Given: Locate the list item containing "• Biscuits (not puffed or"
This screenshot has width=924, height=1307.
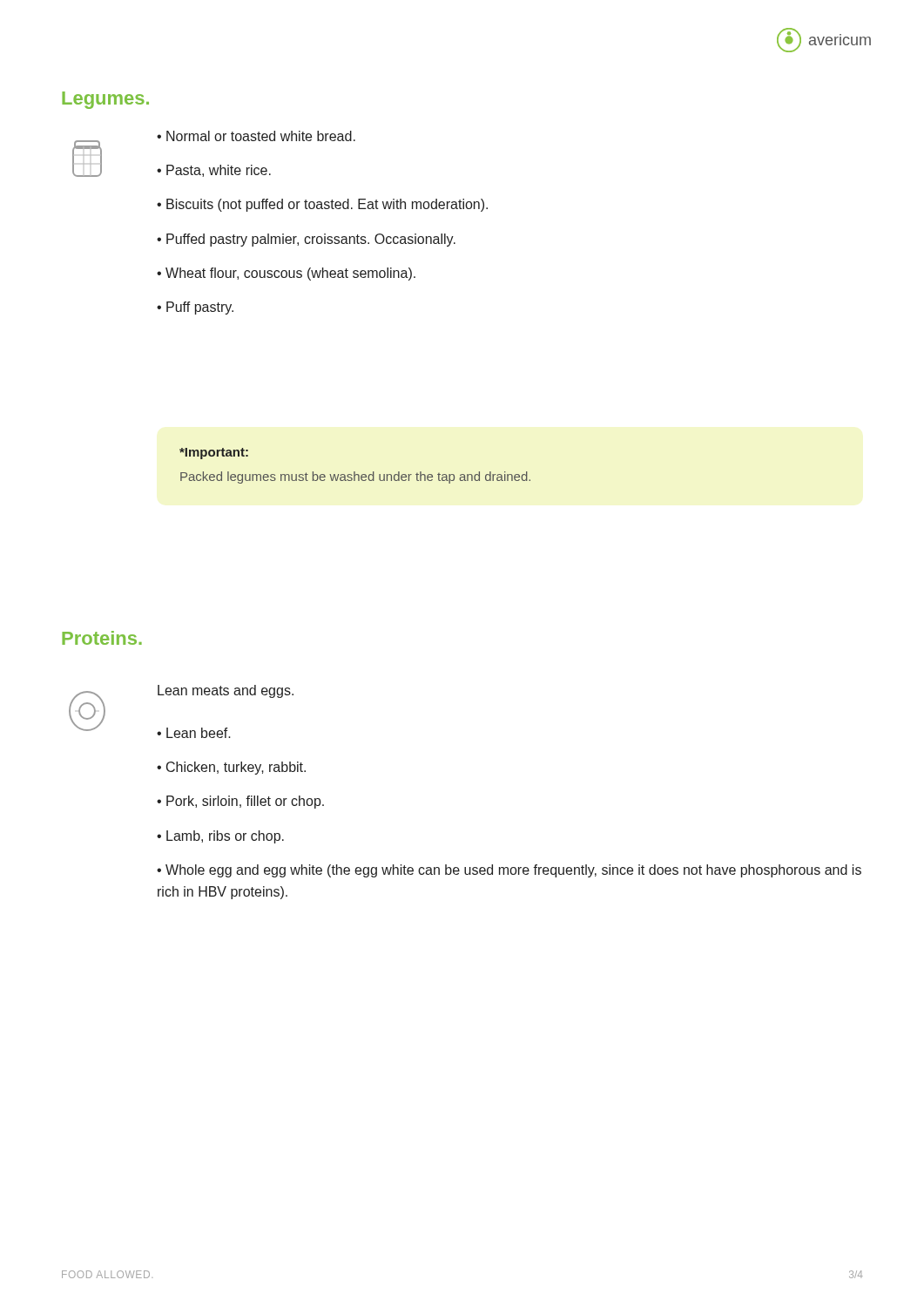Looking at the screenshot, I should (323, 205).
